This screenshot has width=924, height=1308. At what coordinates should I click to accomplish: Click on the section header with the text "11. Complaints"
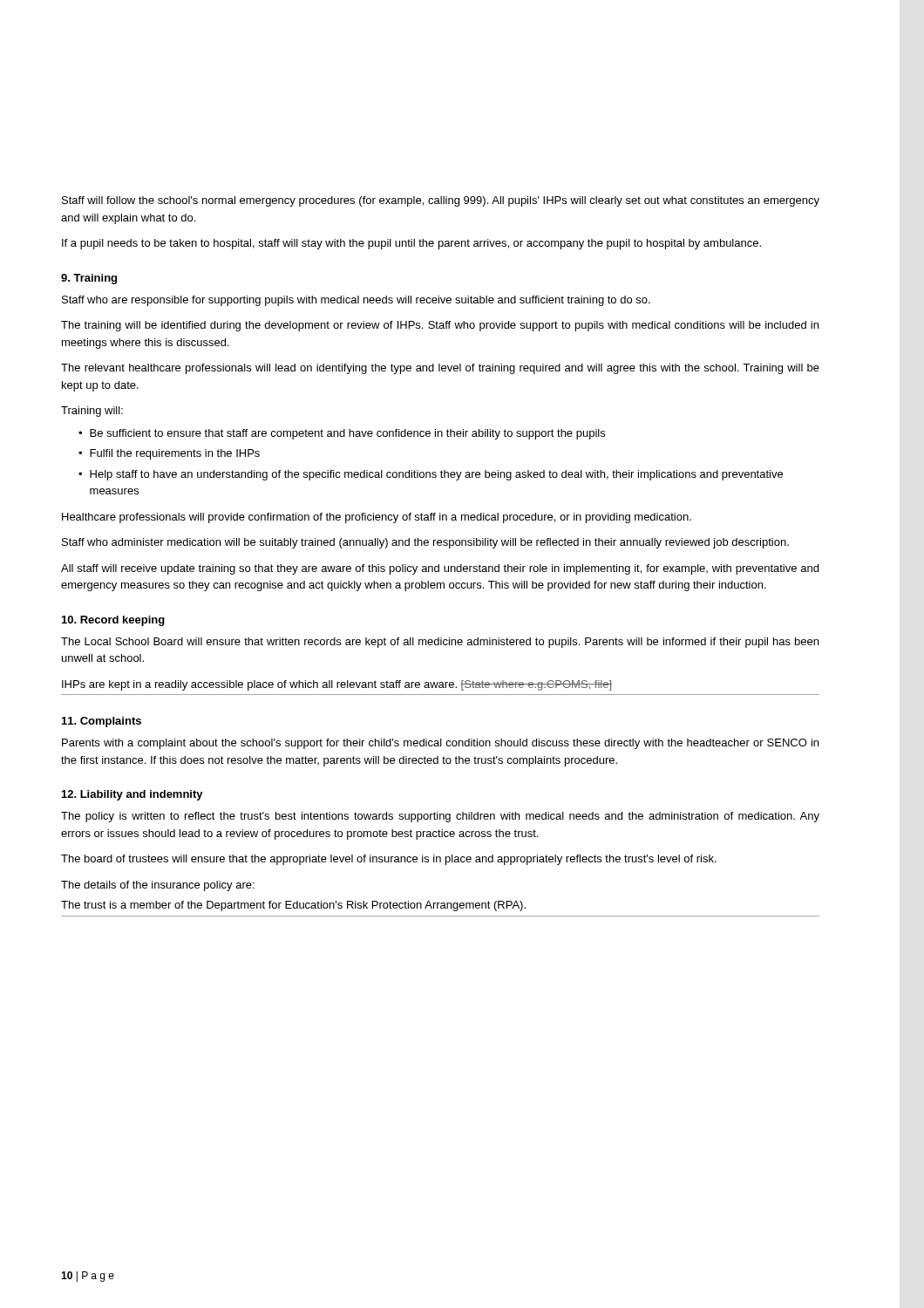pyautogui.click(x=101, y=721)
